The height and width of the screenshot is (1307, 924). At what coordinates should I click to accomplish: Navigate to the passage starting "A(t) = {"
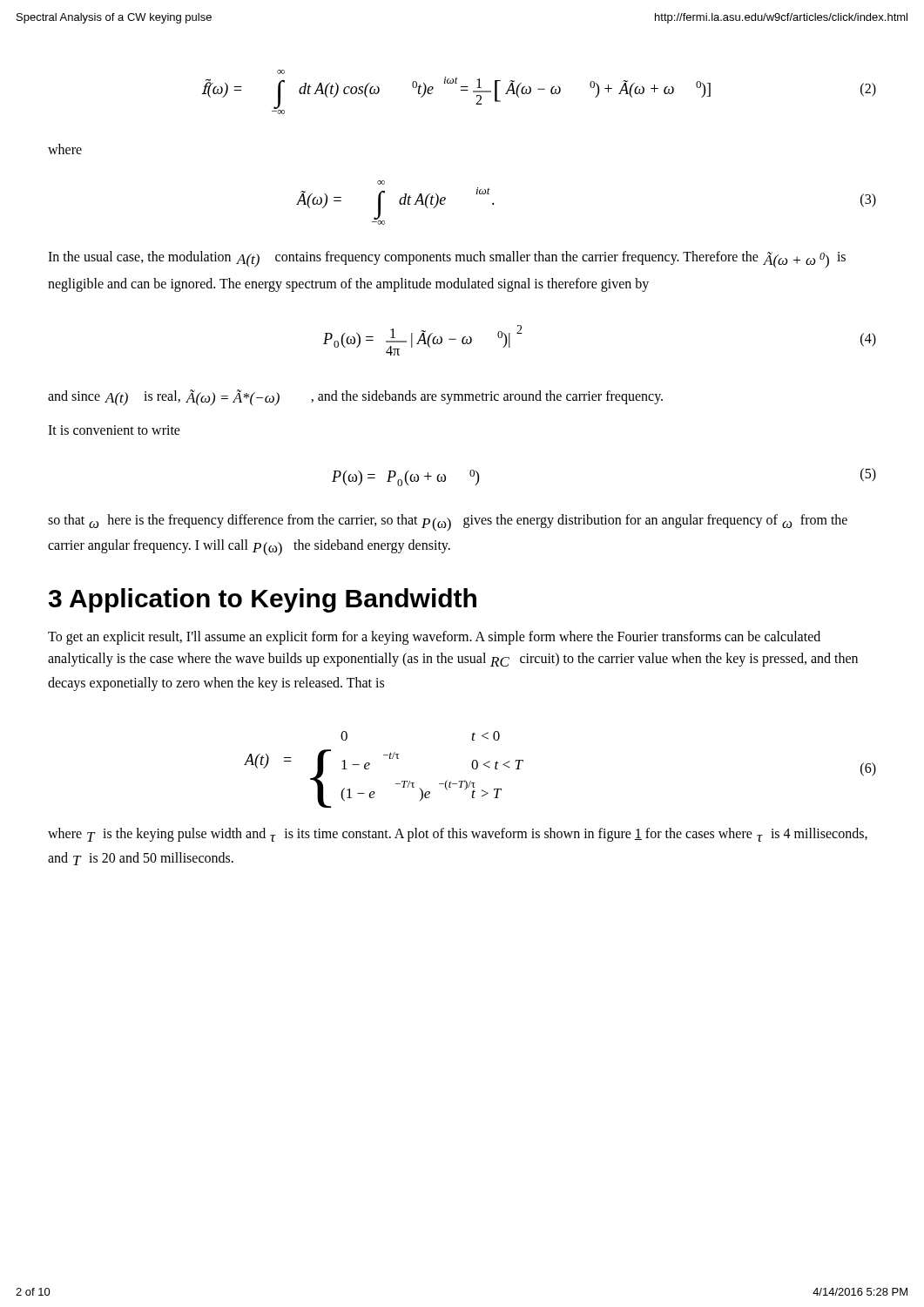coord(343,735)
